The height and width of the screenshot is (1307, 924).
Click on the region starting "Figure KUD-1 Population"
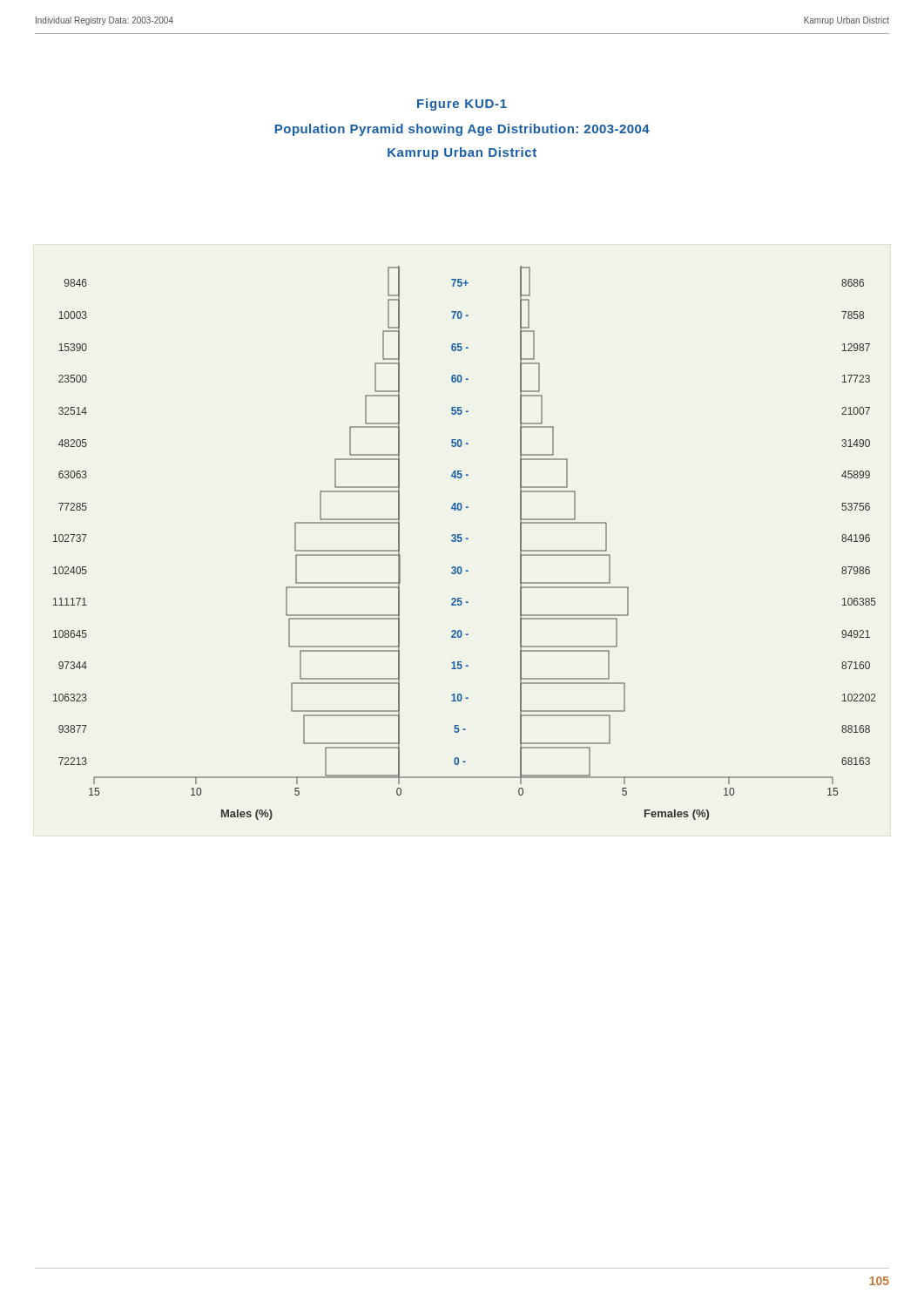click(462, 128)
